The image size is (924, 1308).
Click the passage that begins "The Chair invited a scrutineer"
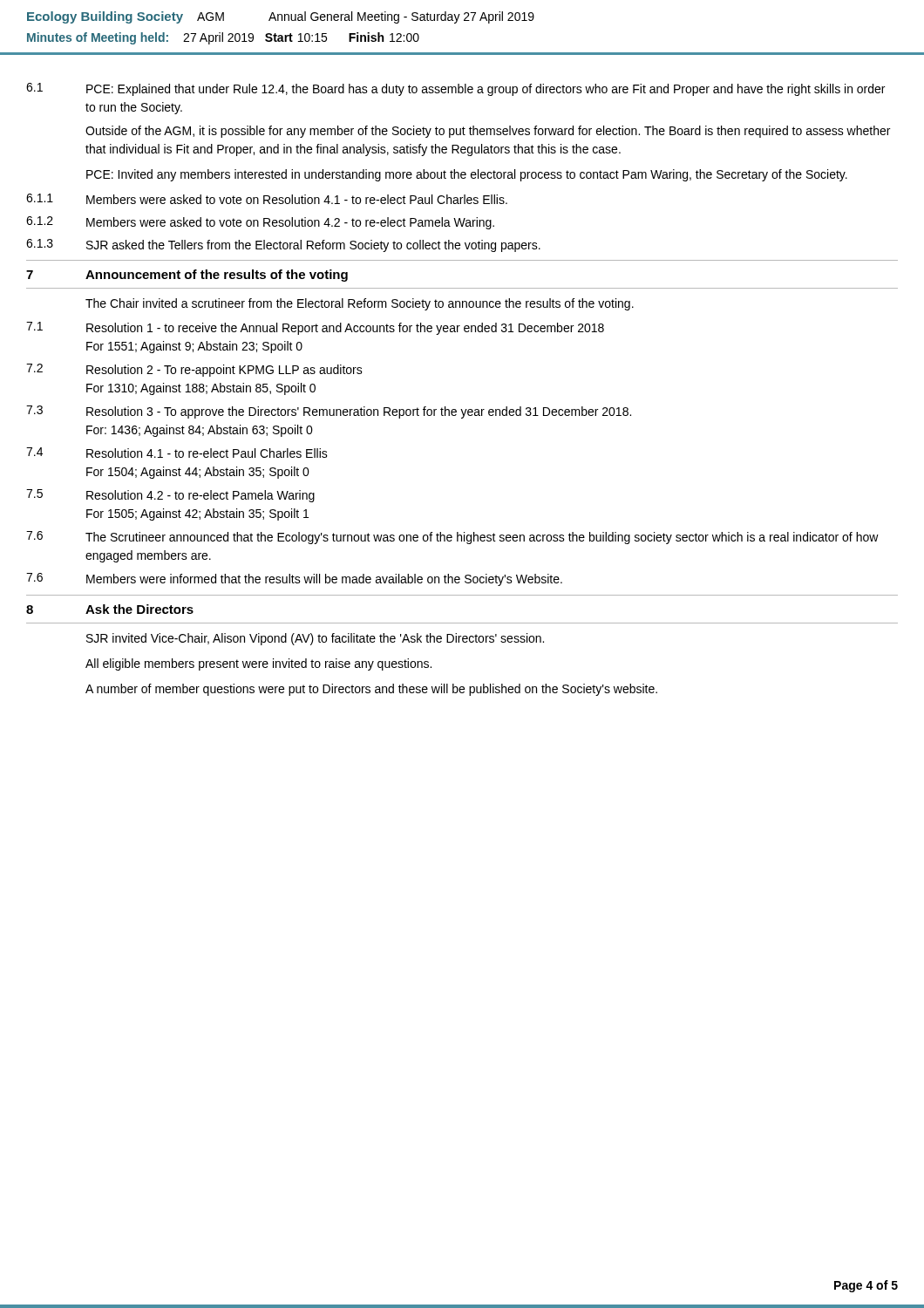pyautogui.click(x=462, y=304)
